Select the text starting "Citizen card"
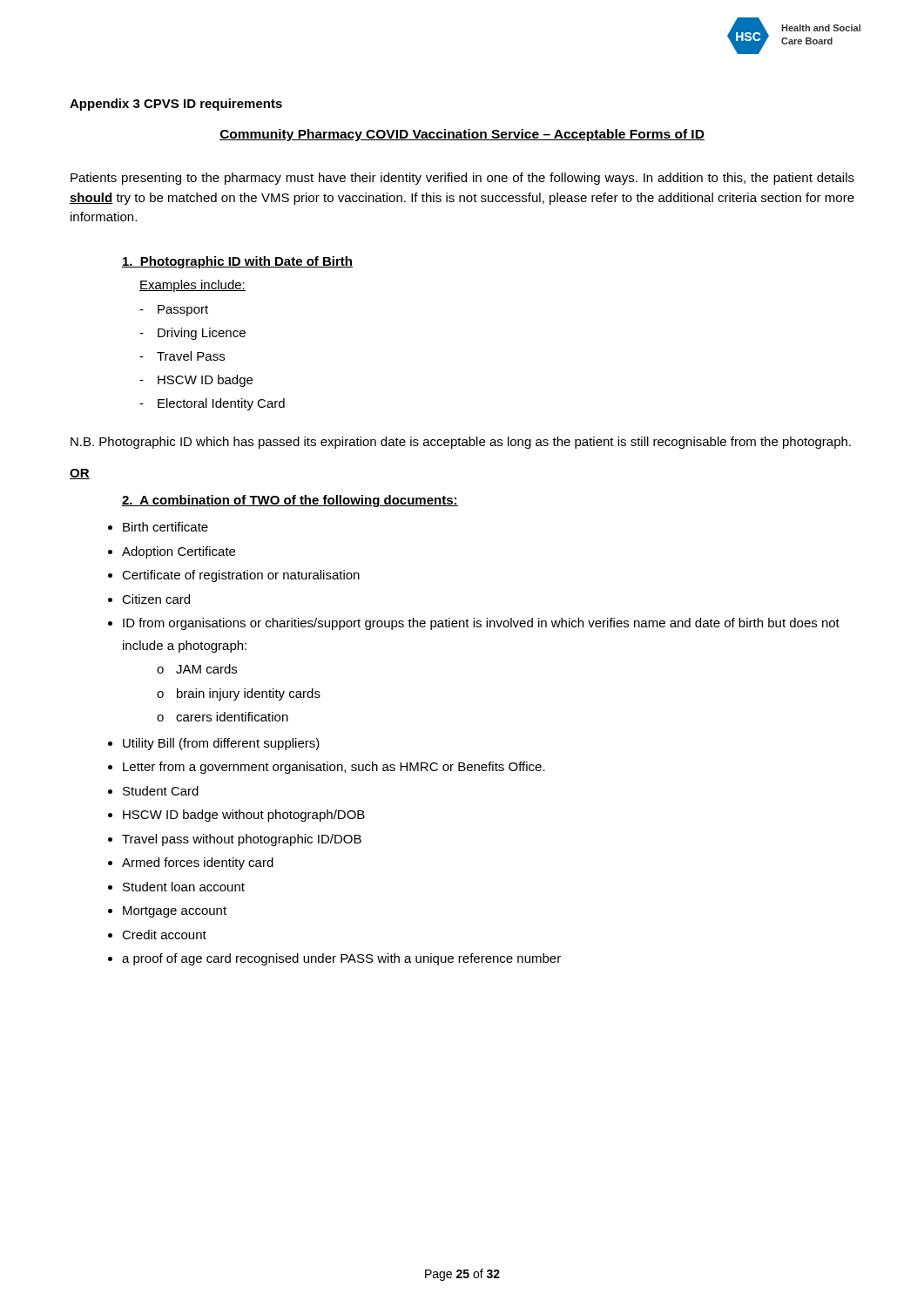This screenshot has height=1307, width=924. (156, 599)
